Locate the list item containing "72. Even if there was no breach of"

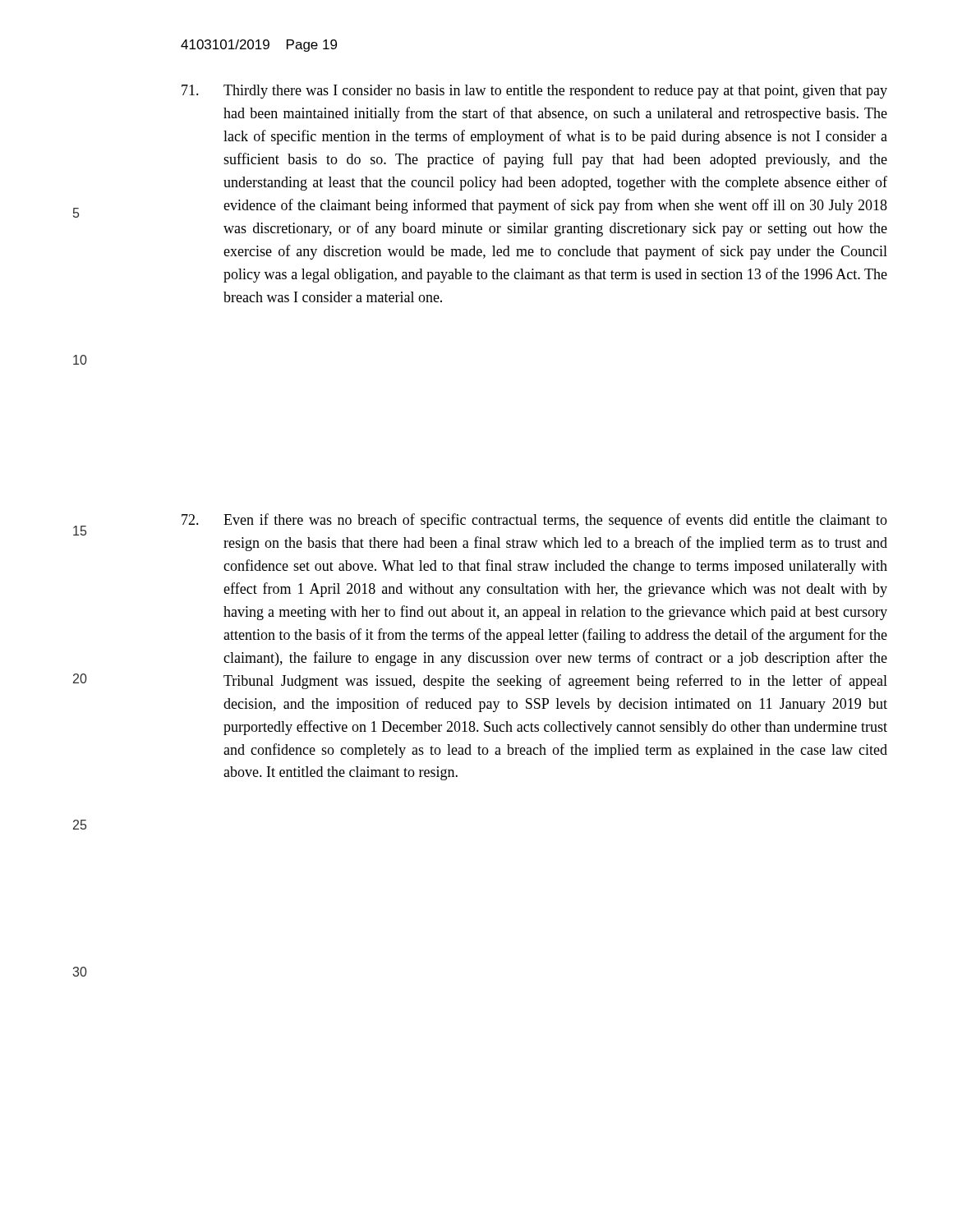click(534, 647)
